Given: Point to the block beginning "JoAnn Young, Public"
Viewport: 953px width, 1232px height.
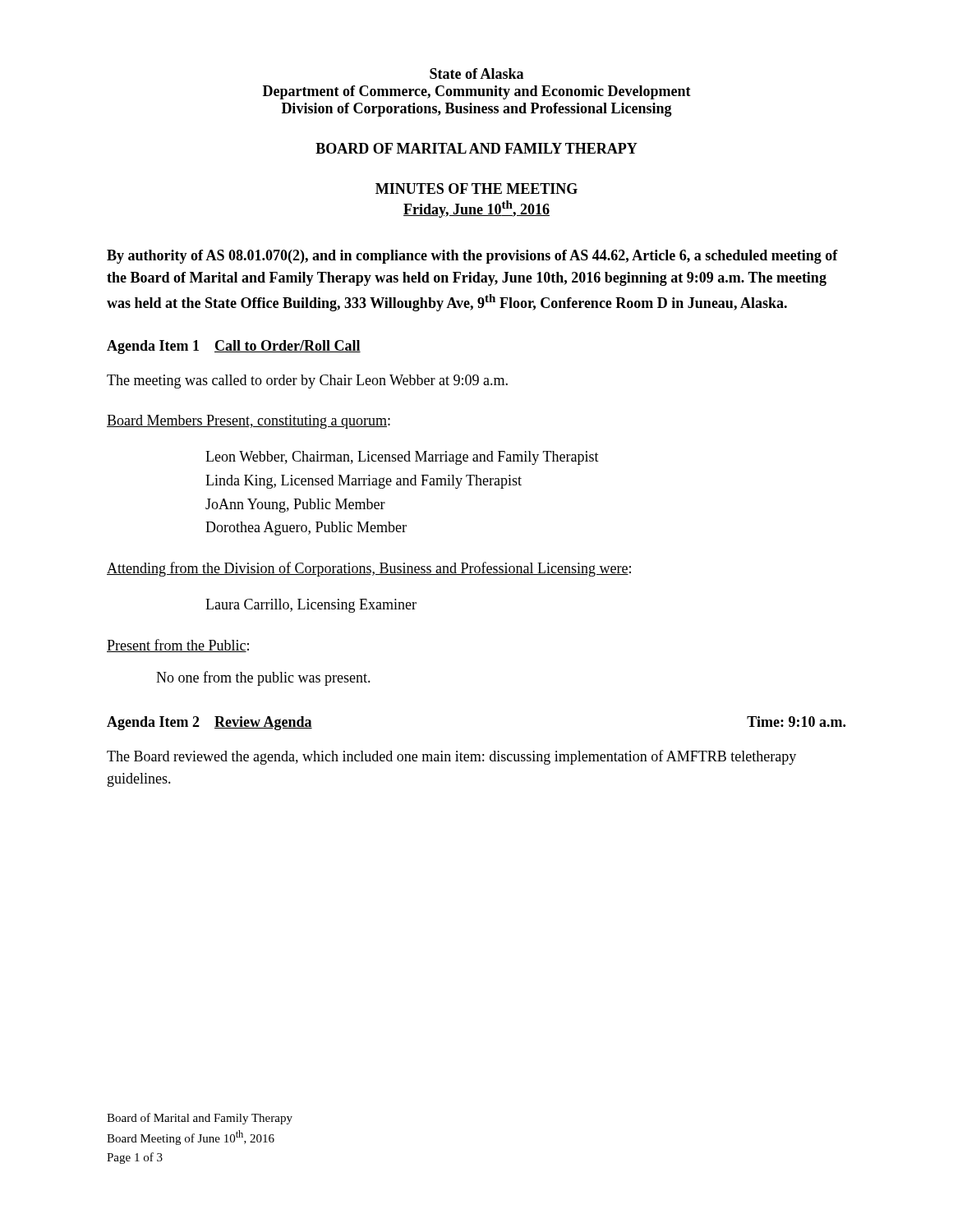Looking at the screenshot, I should coord(295,504).
